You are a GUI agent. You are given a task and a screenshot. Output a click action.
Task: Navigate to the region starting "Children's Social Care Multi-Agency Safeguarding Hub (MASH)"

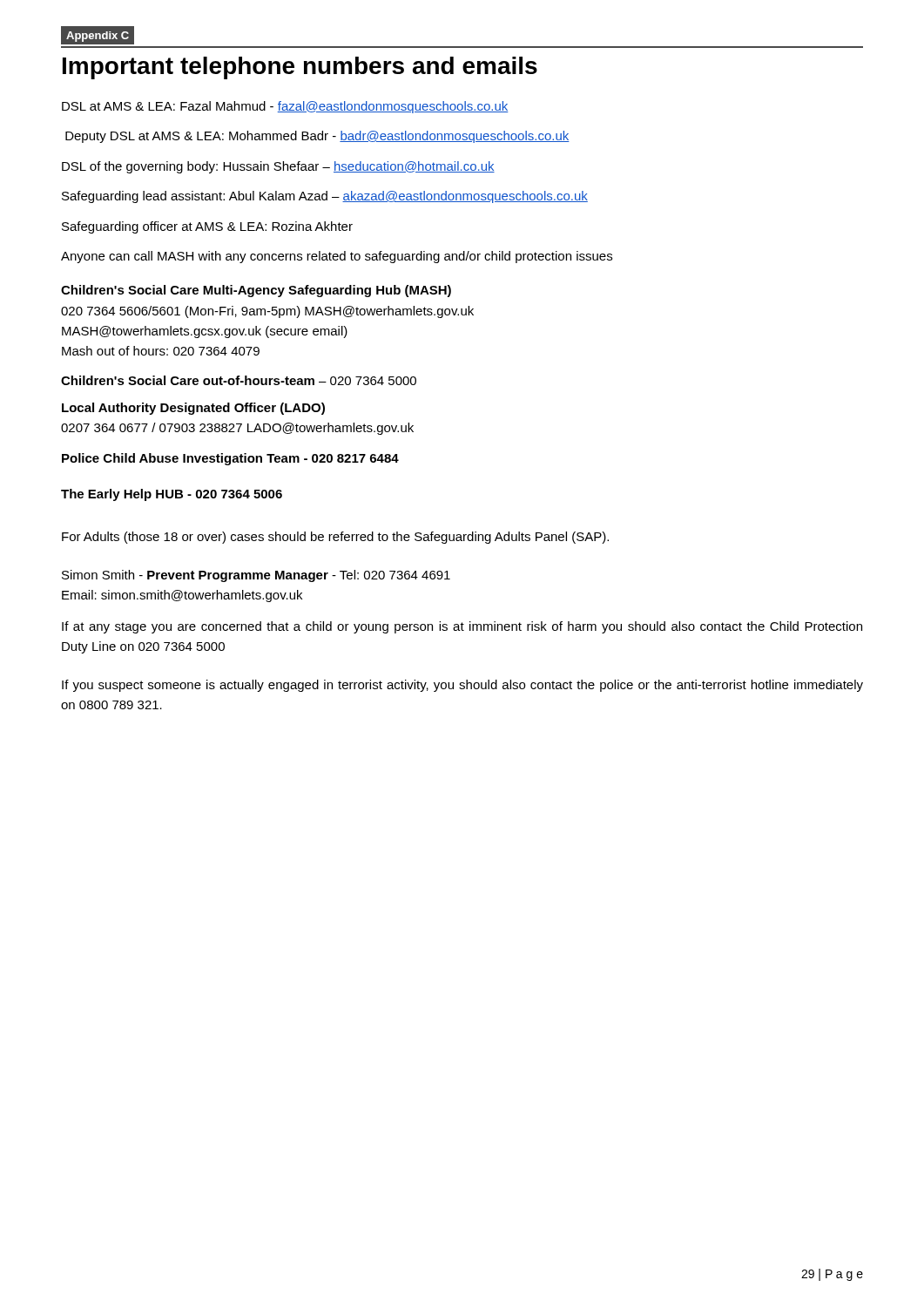(256, 289)
